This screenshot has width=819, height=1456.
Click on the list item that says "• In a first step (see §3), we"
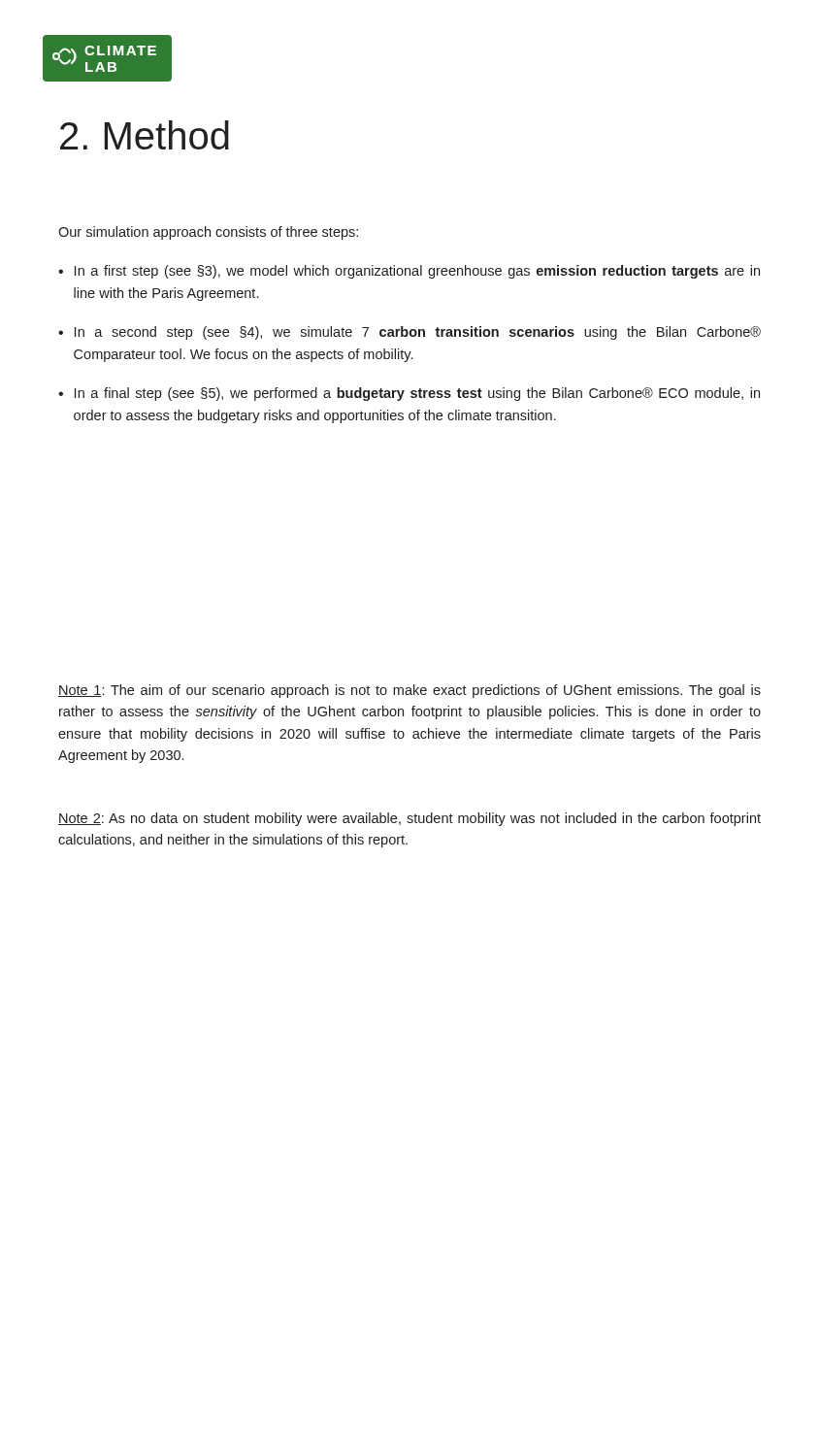point(410,282)
